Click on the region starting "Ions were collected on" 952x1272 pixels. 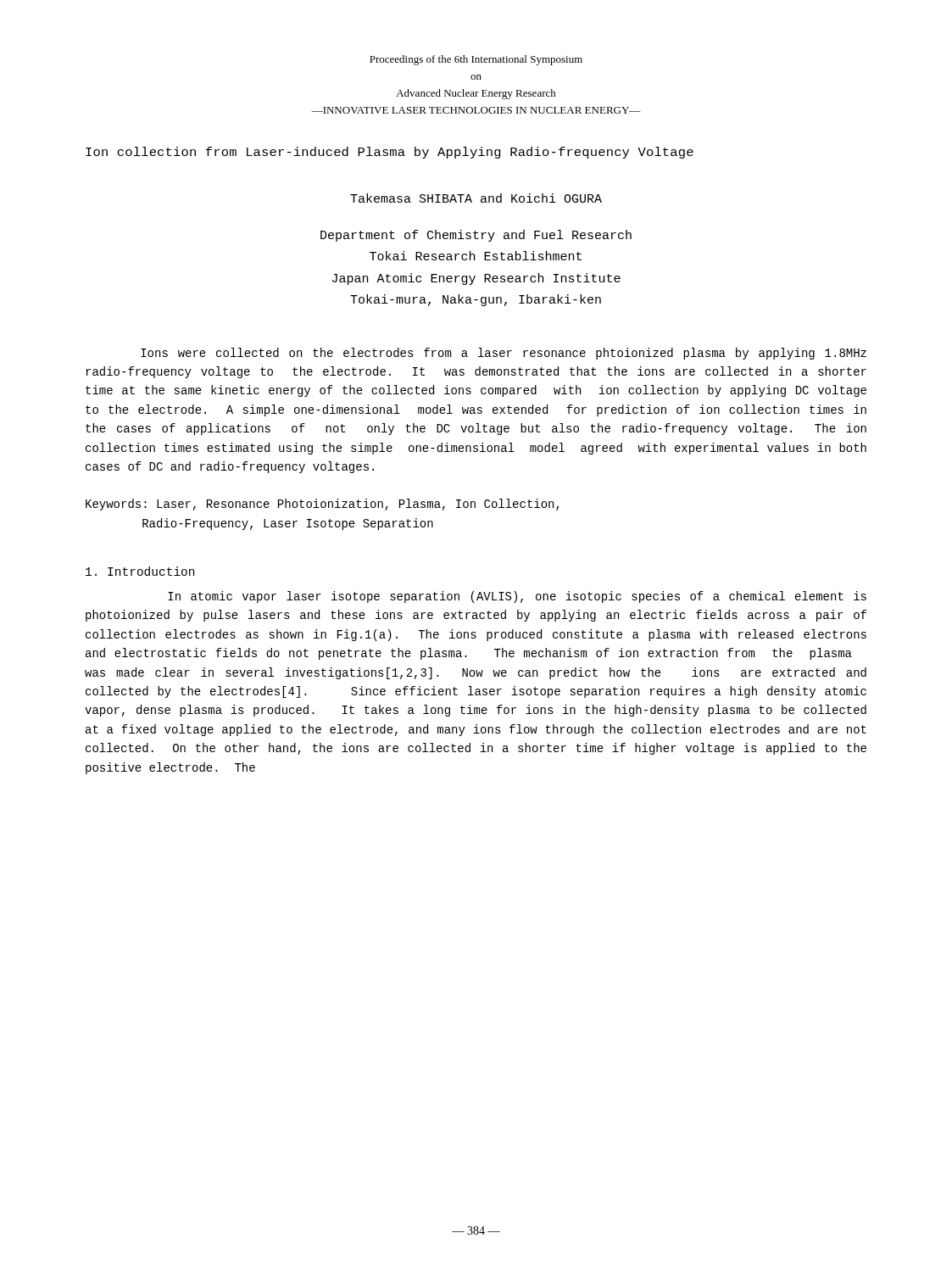(x=476, y=410)
